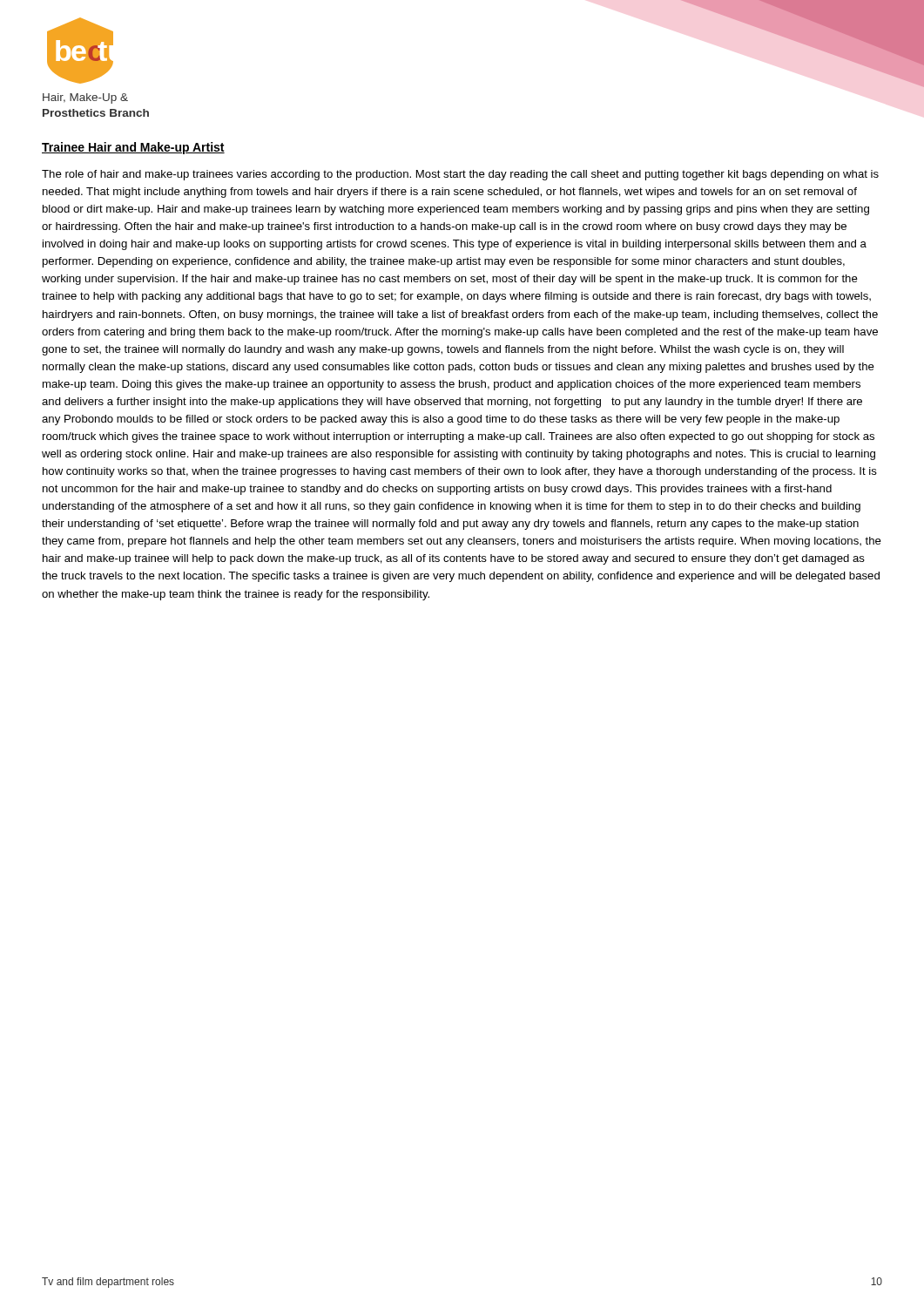Find the block on this page that starts "The role of hair and make-up trainees"

click(x=461, y=384)
